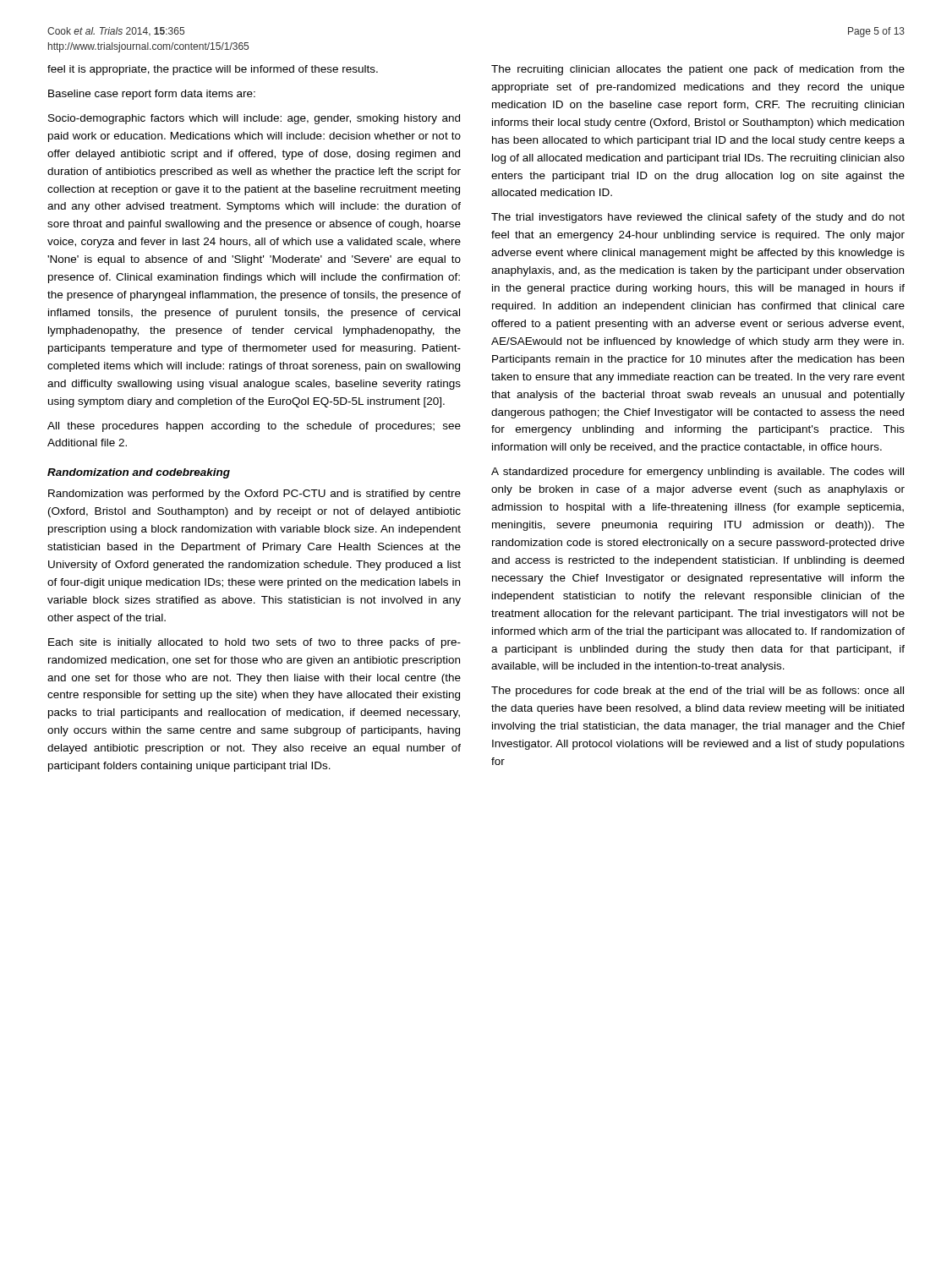952x1268 pixels.
Task: Where is the passage that starts "The recruiting clinician allocates"?
Action: click(698, 416)
